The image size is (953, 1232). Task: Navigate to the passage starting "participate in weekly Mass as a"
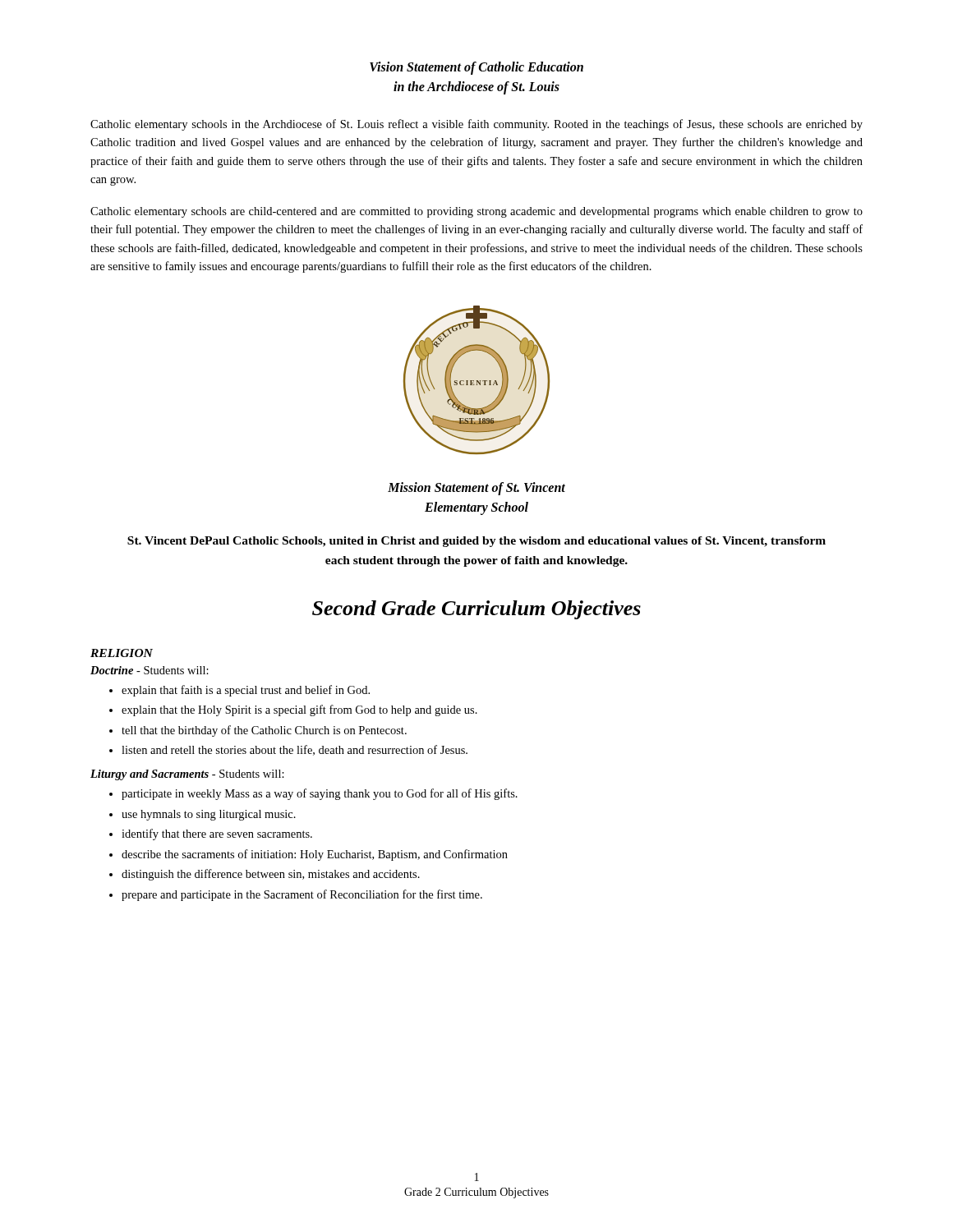tap(476, 844)
